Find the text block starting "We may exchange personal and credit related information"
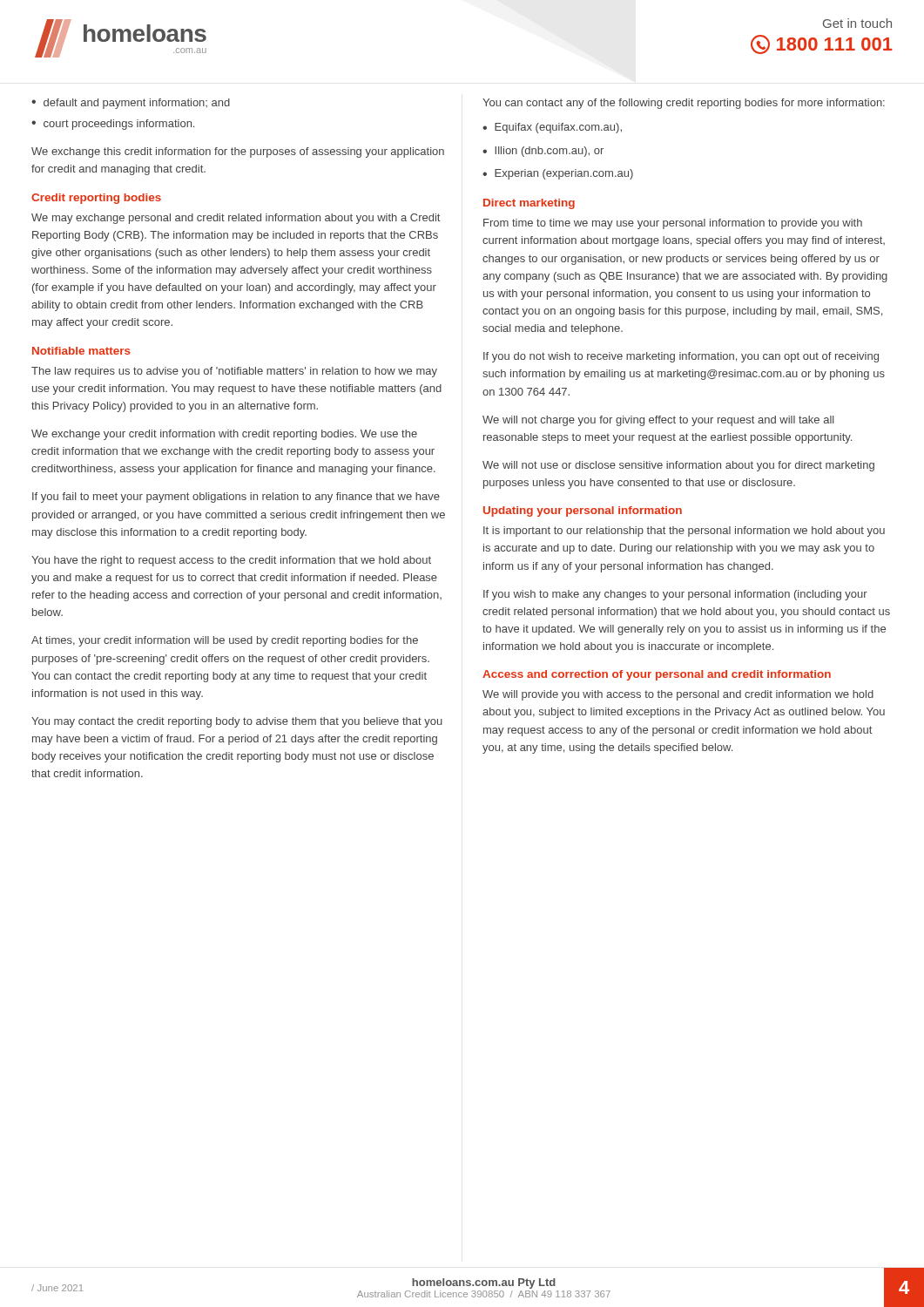Viewport: 924px width, 1307px height. click(x=236, y=270)
